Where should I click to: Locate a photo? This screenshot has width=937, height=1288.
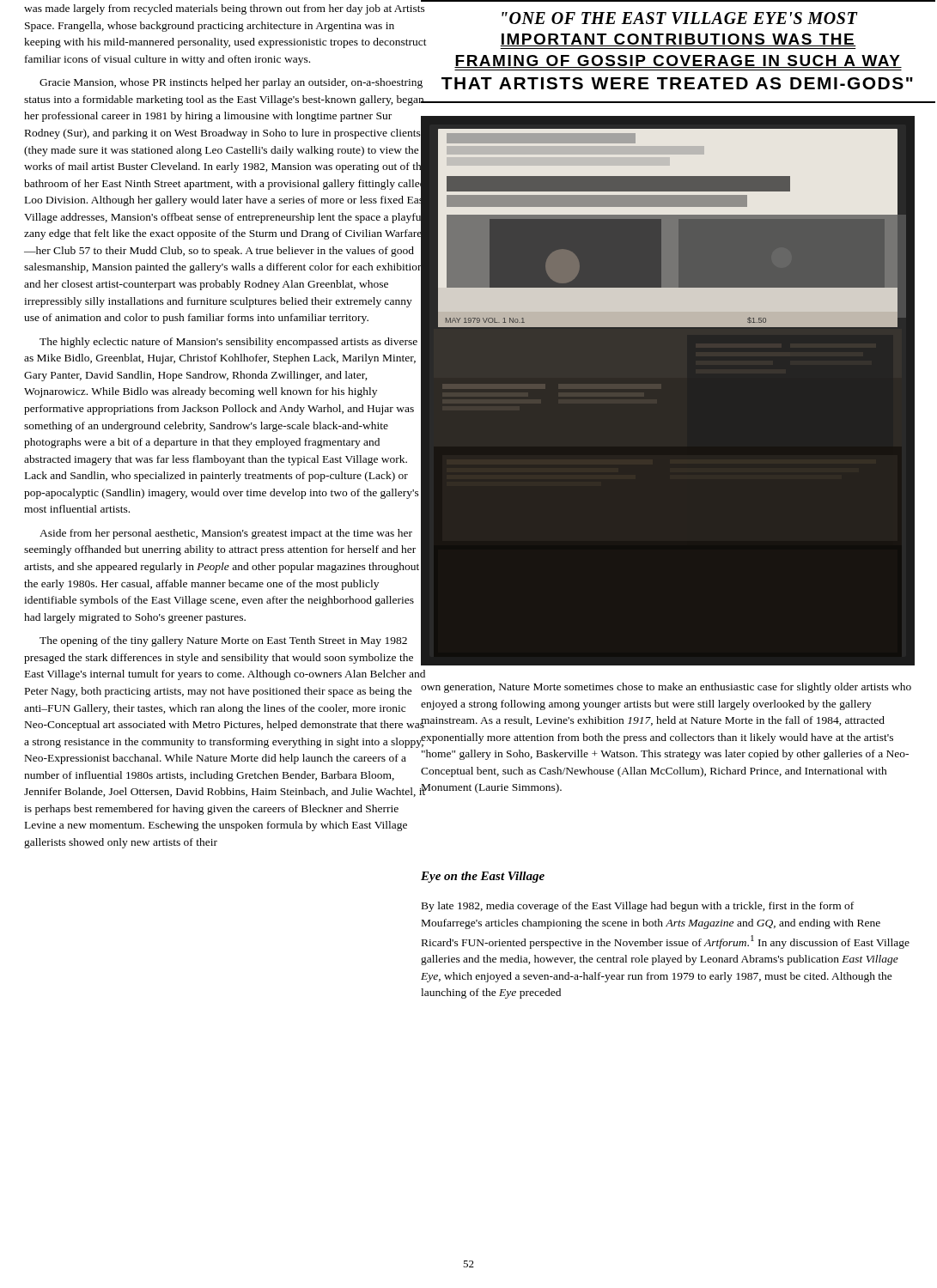click(x=668, y=391)
